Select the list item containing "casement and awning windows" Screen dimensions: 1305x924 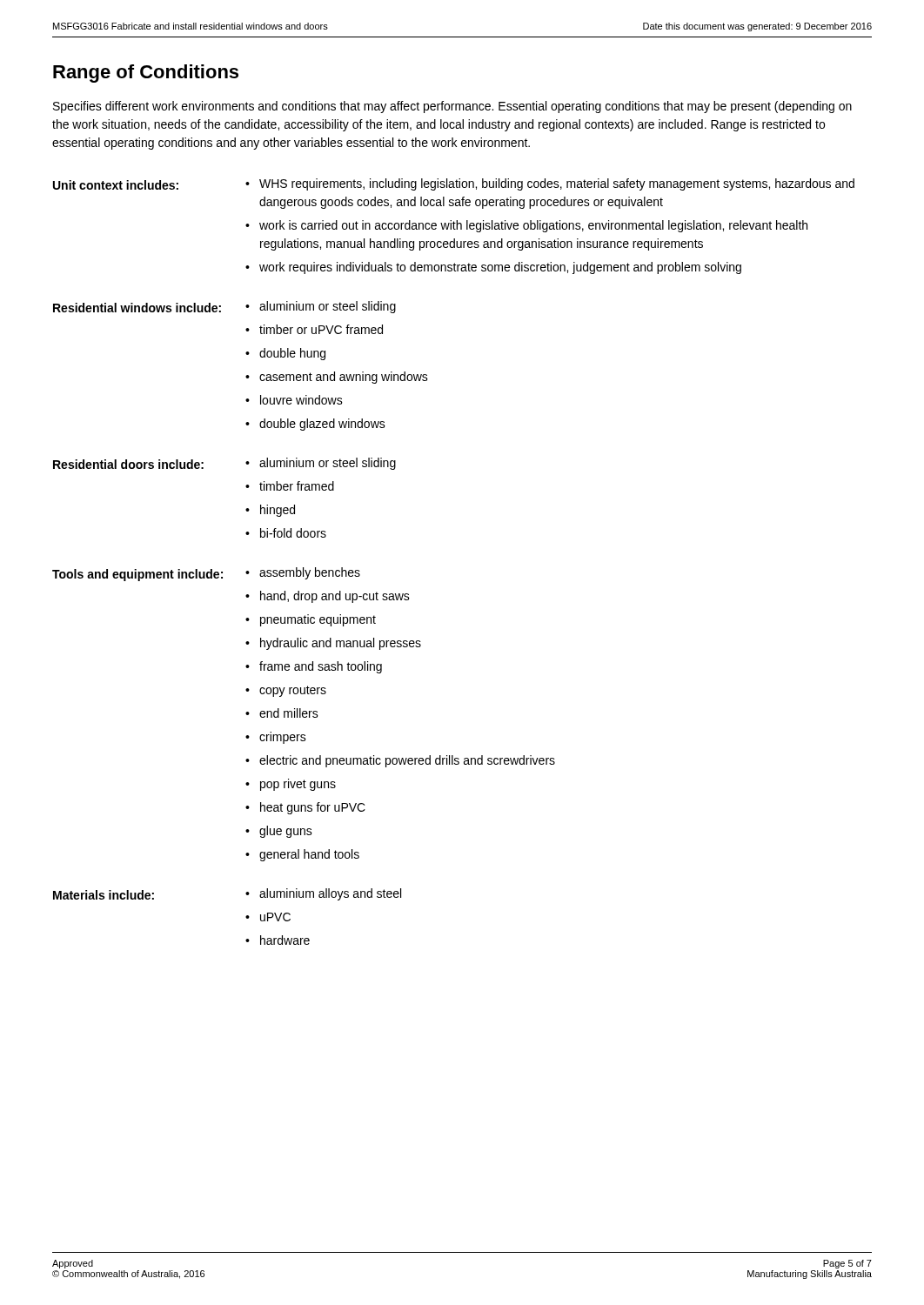pos(337,378)
